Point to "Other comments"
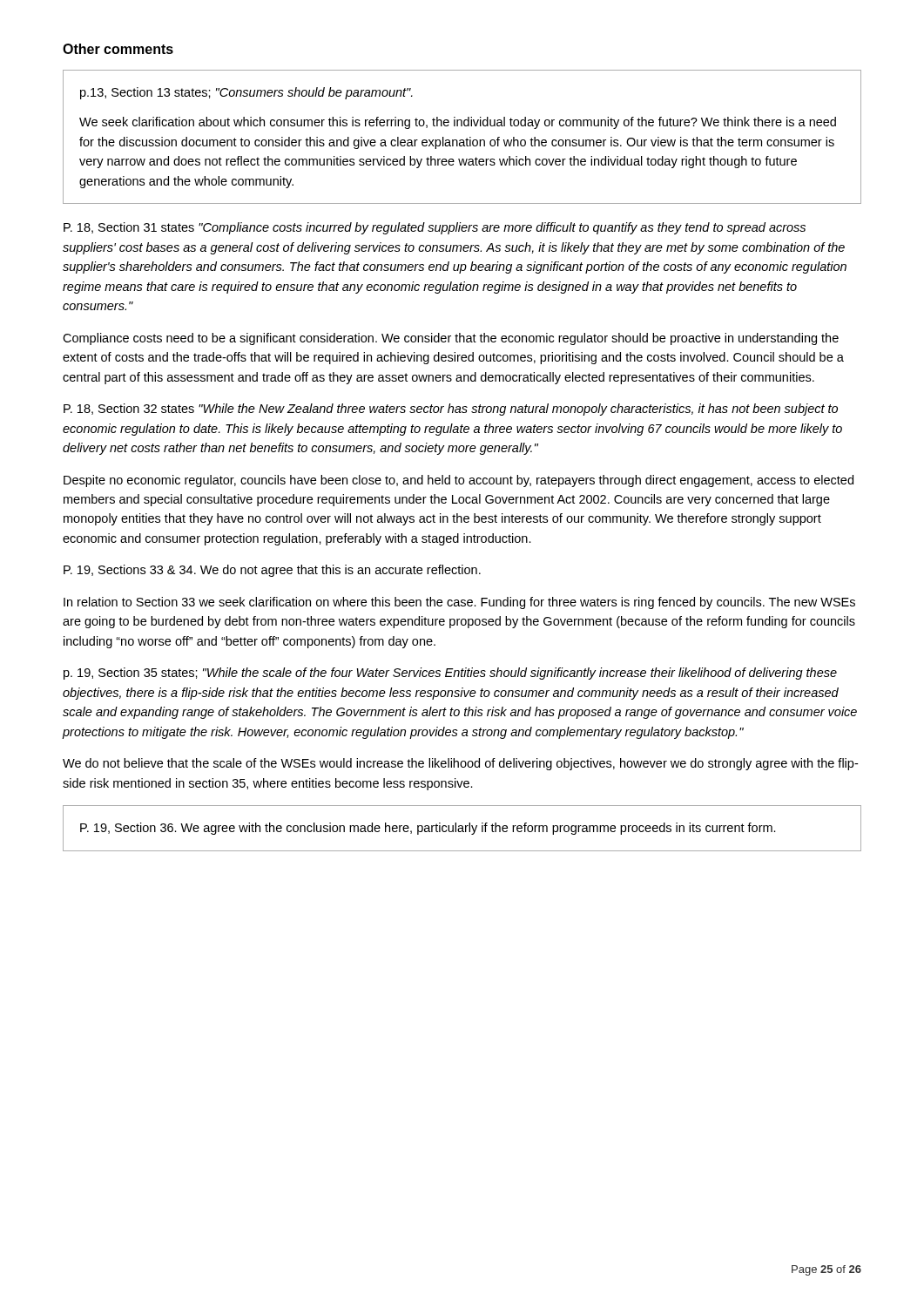The height and width of the screenshot is (1307, 924). click(118, 49)
